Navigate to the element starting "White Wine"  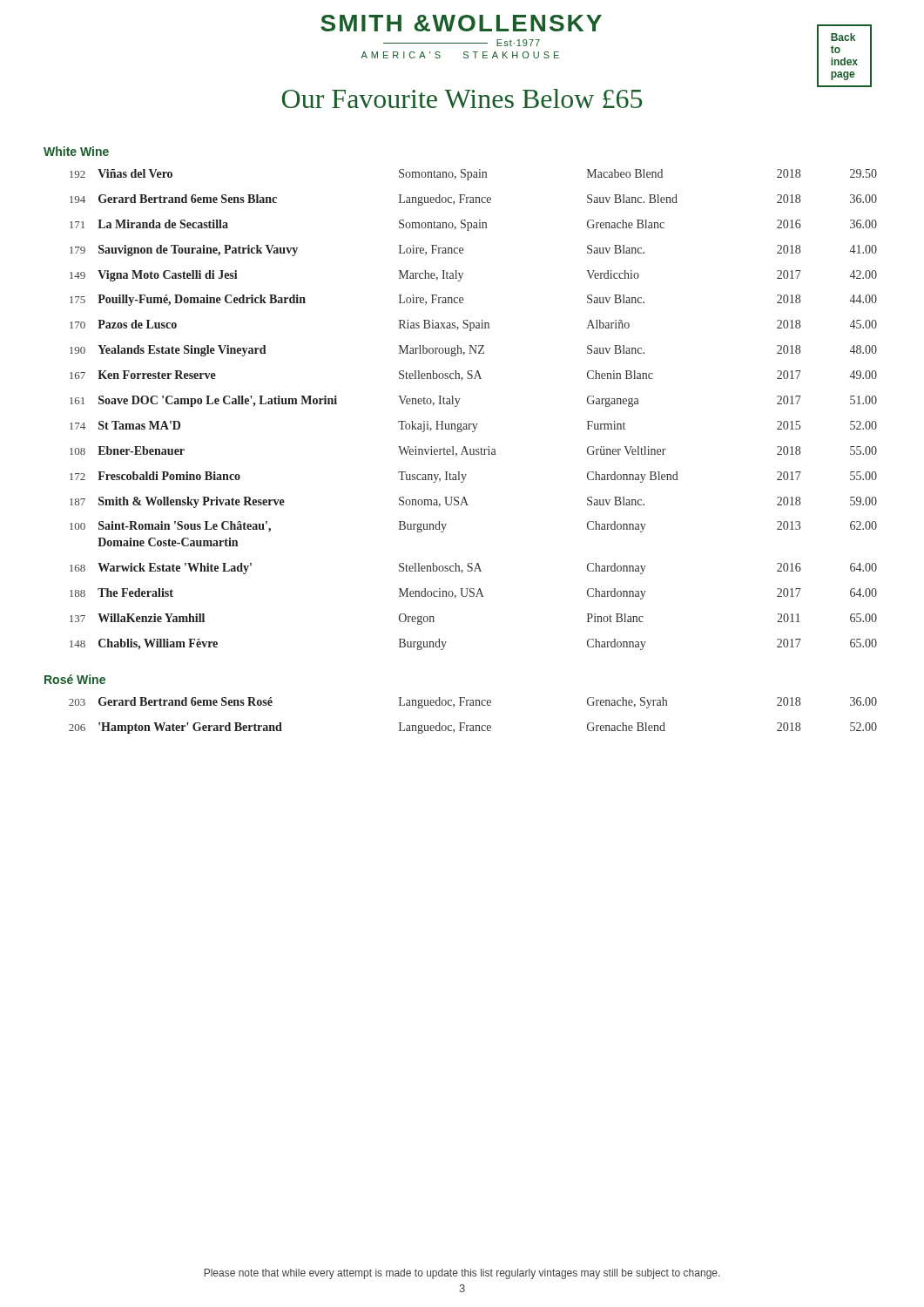[x=76, y=152]
